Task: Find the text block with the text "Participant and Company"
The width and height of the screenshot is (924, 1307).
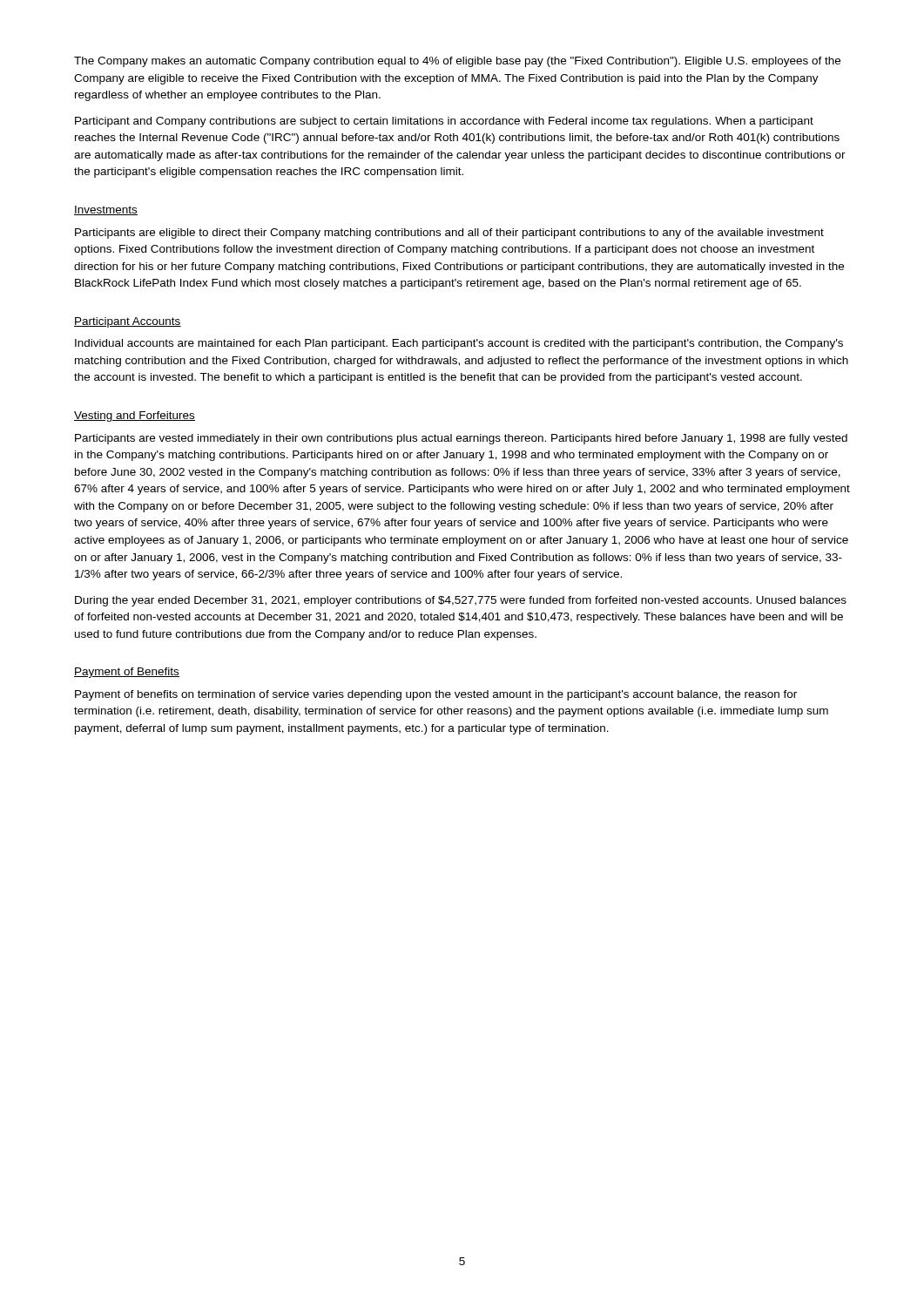Action: [x=462, y=146]
